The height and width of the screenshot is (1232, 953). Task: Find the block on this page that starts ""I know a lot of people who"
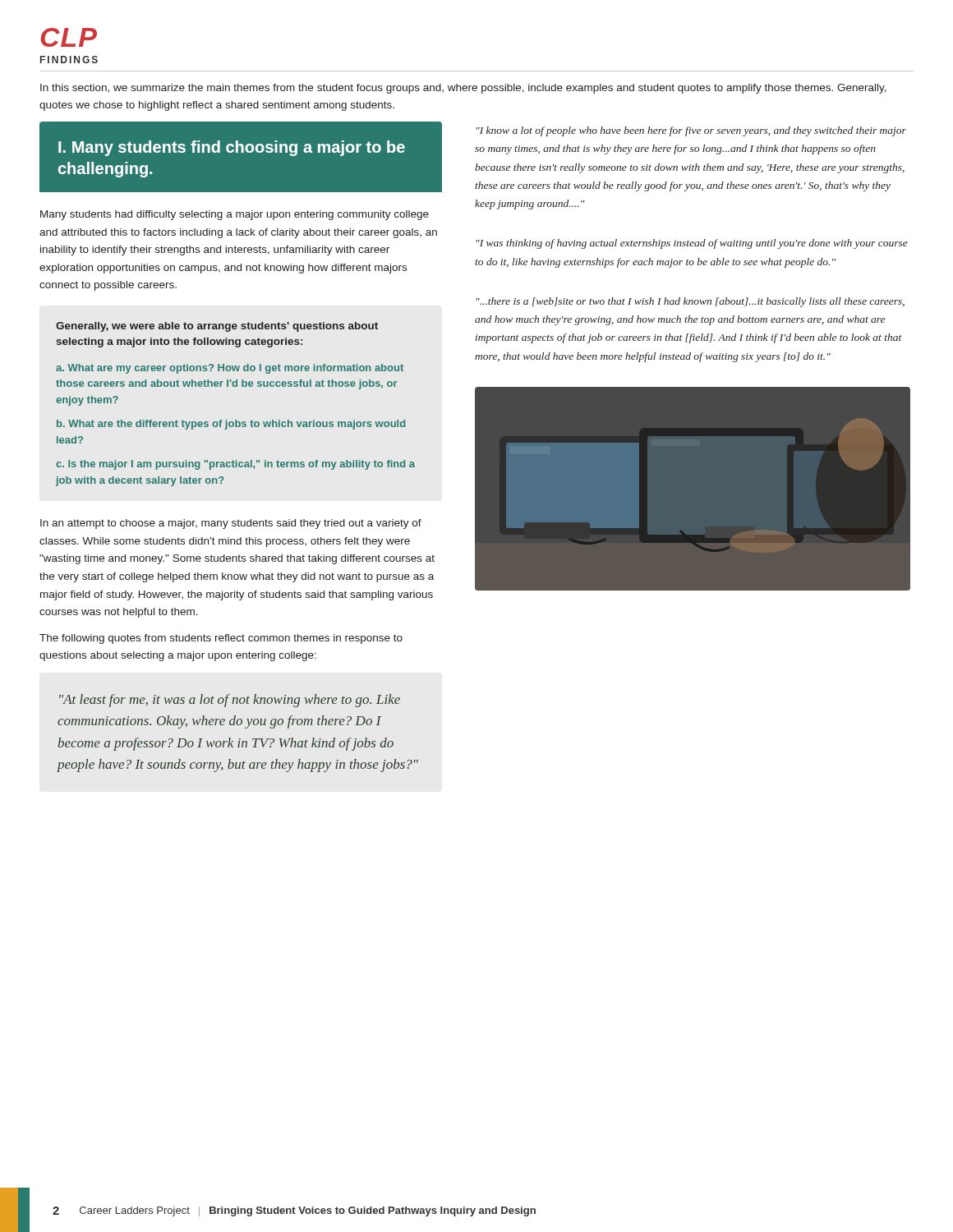(x=690, y=167)
